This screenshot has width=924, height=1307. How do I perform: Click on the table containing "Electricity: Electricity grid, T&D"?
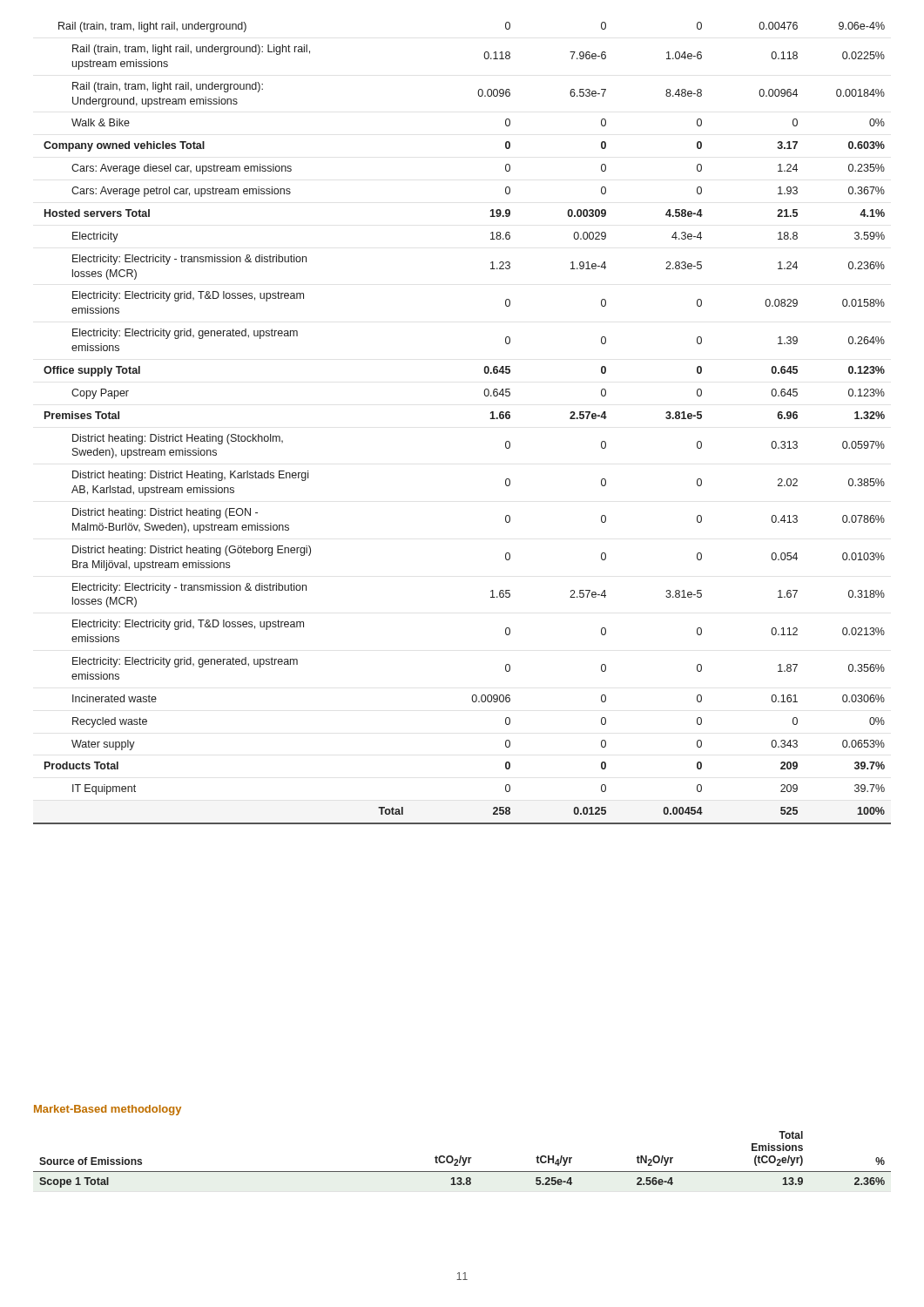(x=462, y=420)
